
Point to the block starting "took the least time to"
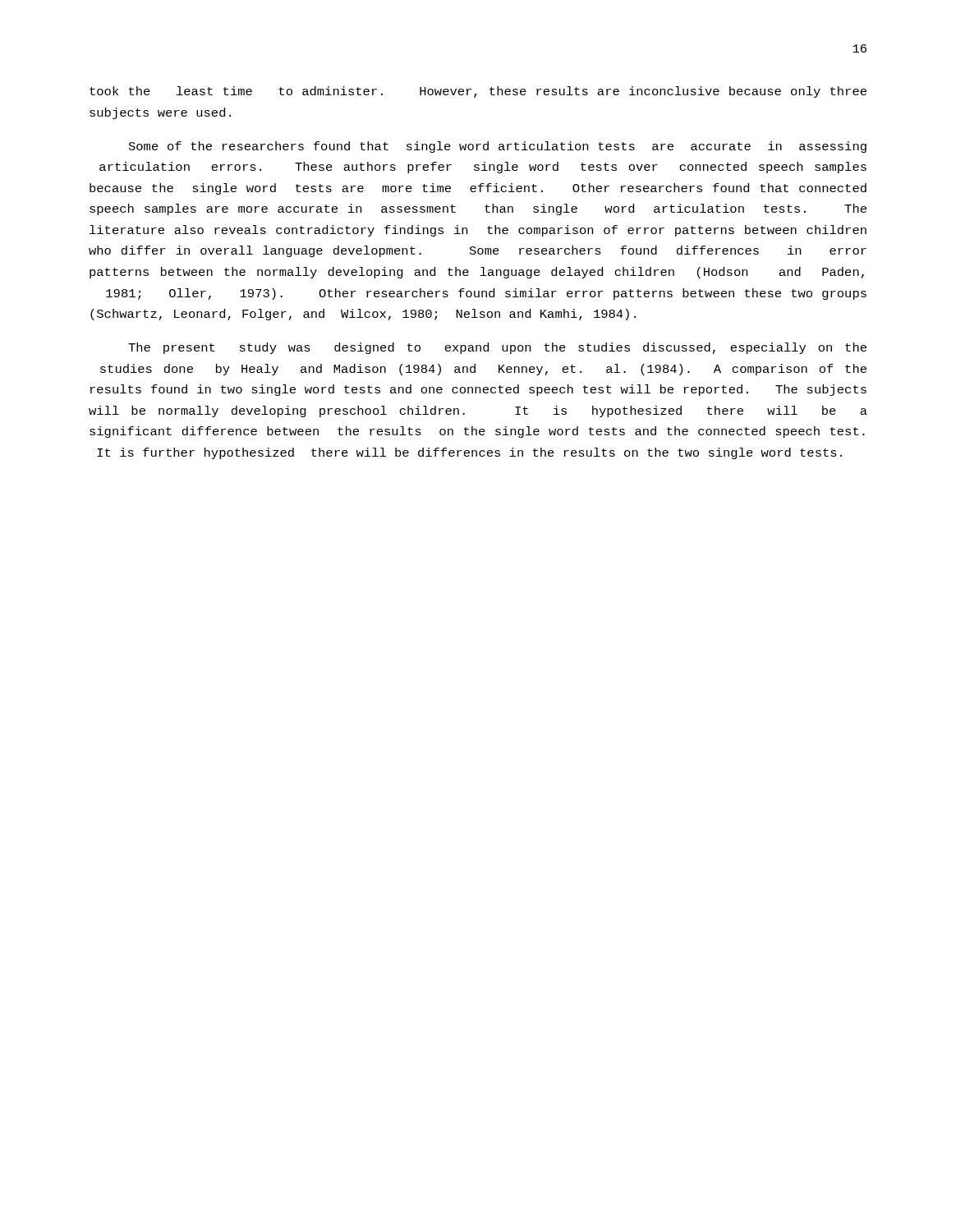click(x=478, y=103)
